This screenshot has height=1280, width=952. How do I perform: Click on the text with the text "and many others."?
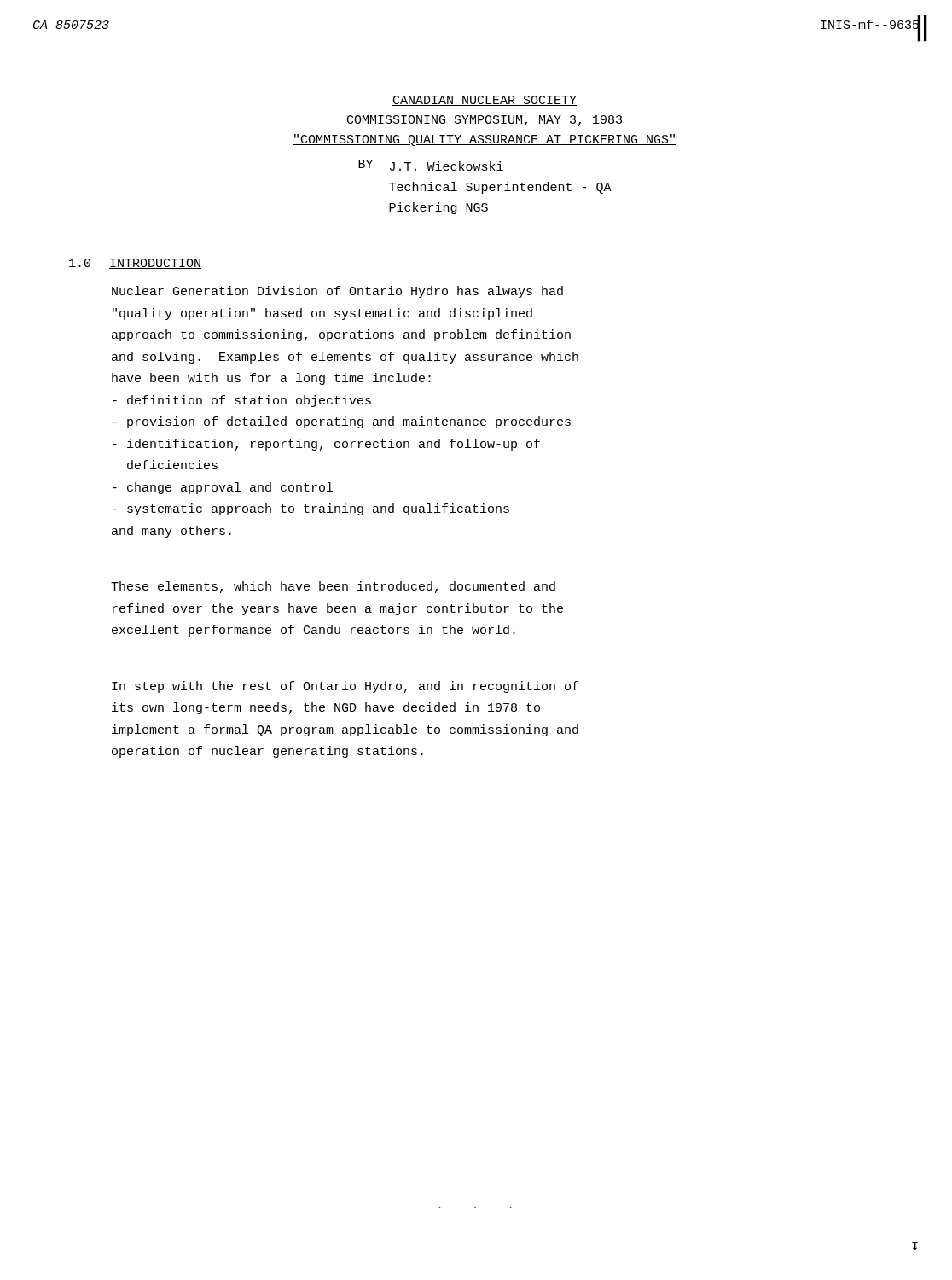point(172,532)
